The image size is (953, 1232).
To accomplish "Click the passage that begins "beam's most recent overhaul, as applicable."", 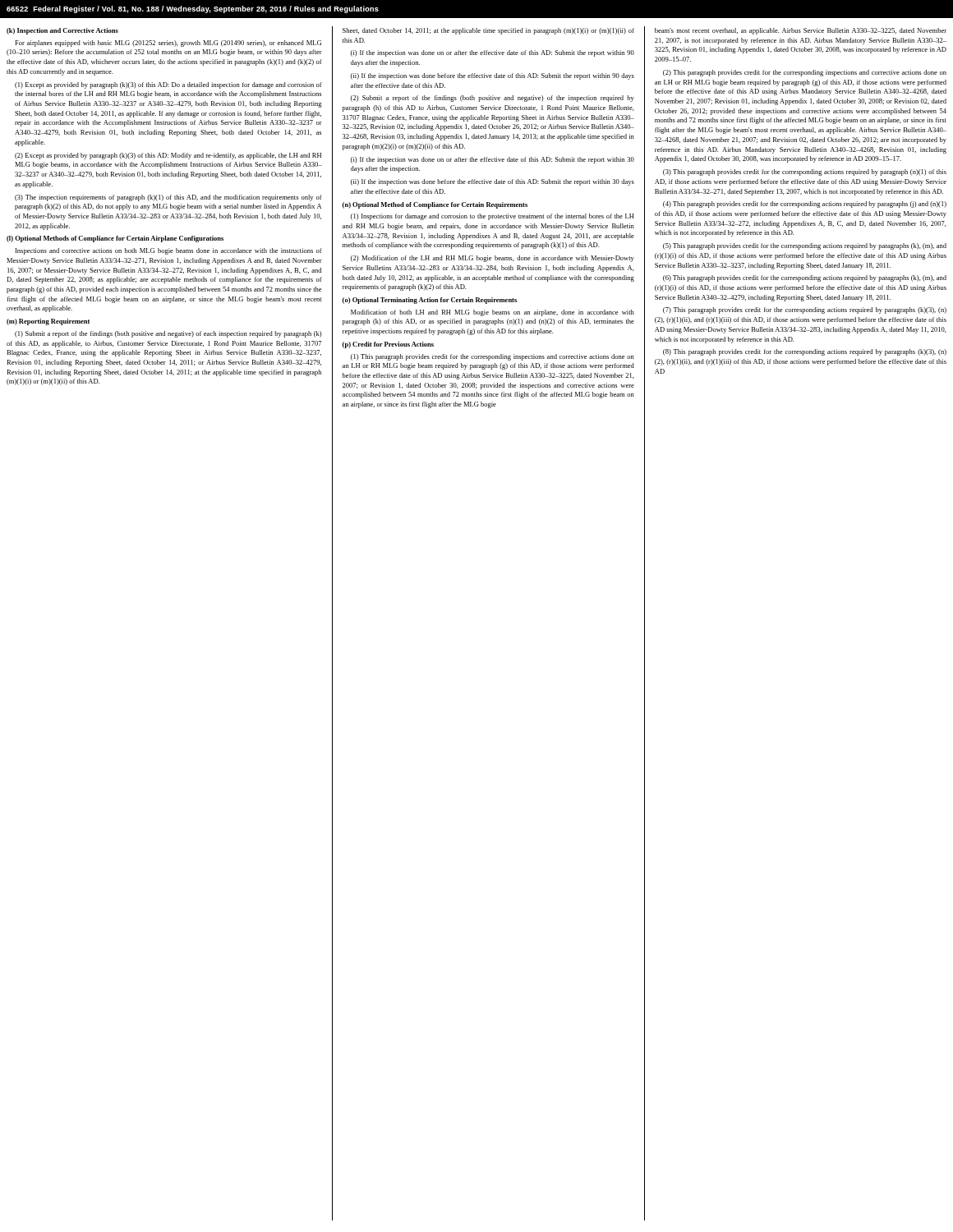I will point(801,201).
